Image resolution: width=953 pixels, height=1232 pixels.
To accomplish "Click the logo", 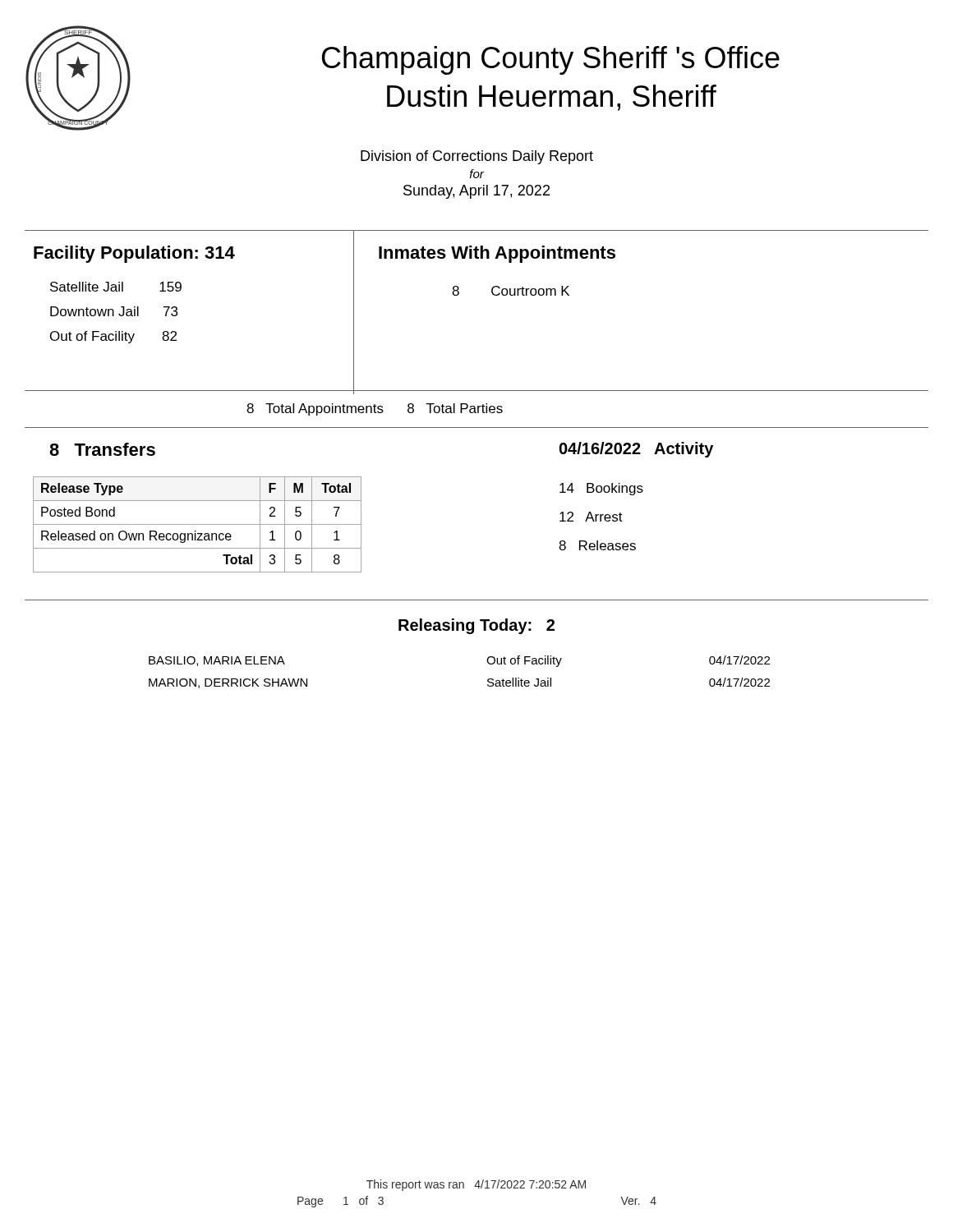I will (x=78, y=78).
